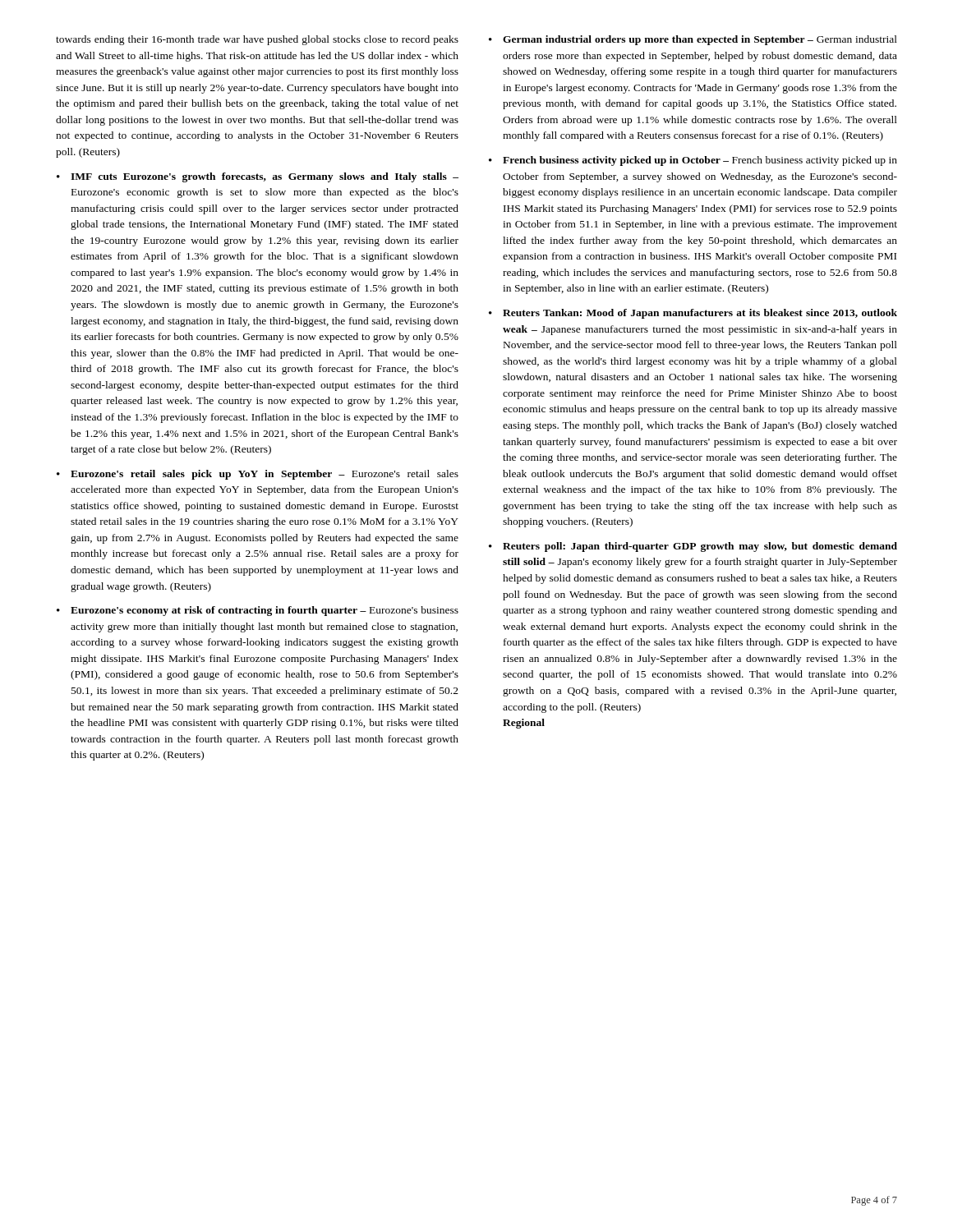953x1232 pixels.
Task: Click on the list item that reads "• IMF cuts Eurozone's growth forecasts,"
Action: pos(257,313)
